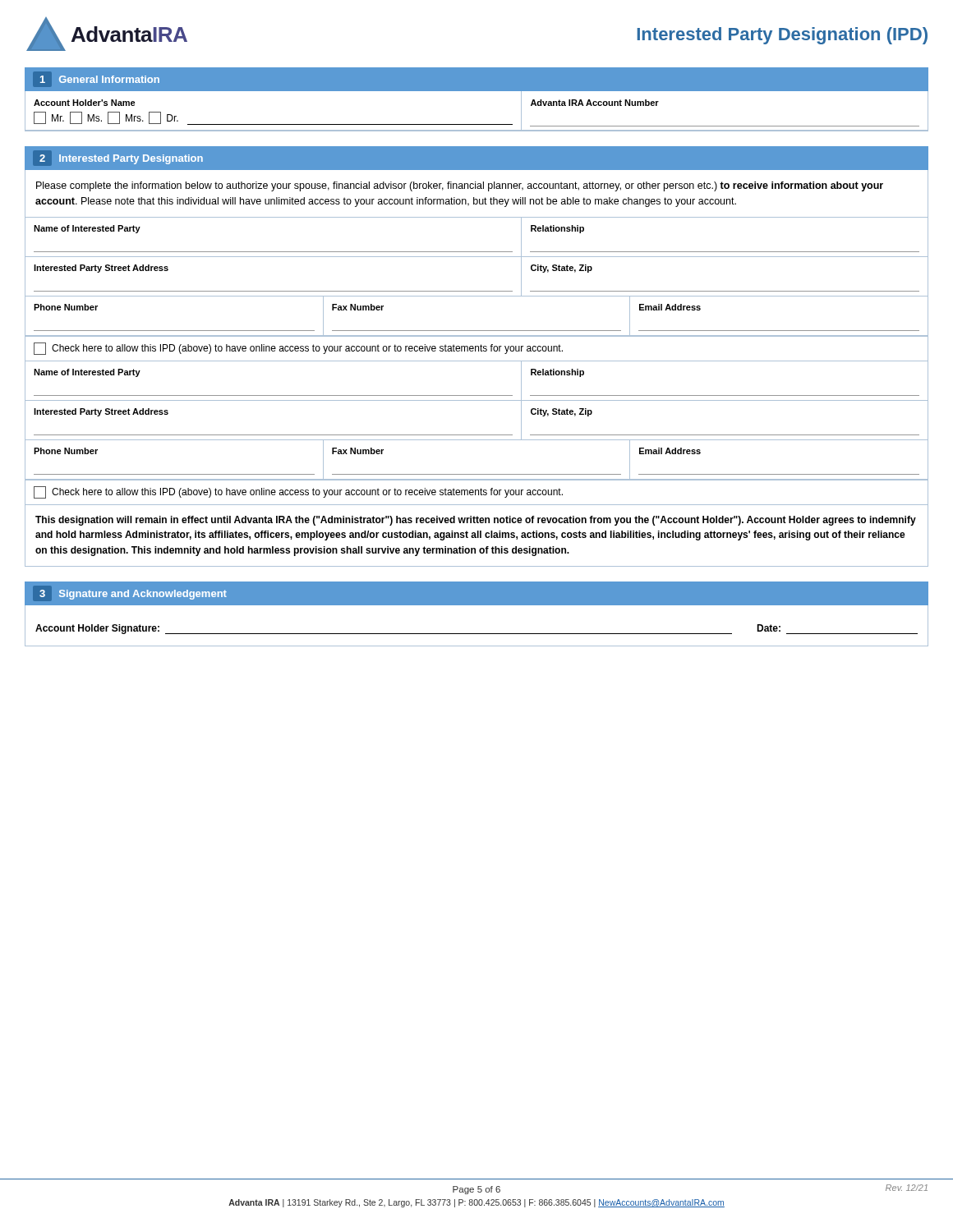Find the table that mentions "Account Holder's Name Mr."
The width and height of the screenshot is (953, 1232).
click(x=476, y=111)
